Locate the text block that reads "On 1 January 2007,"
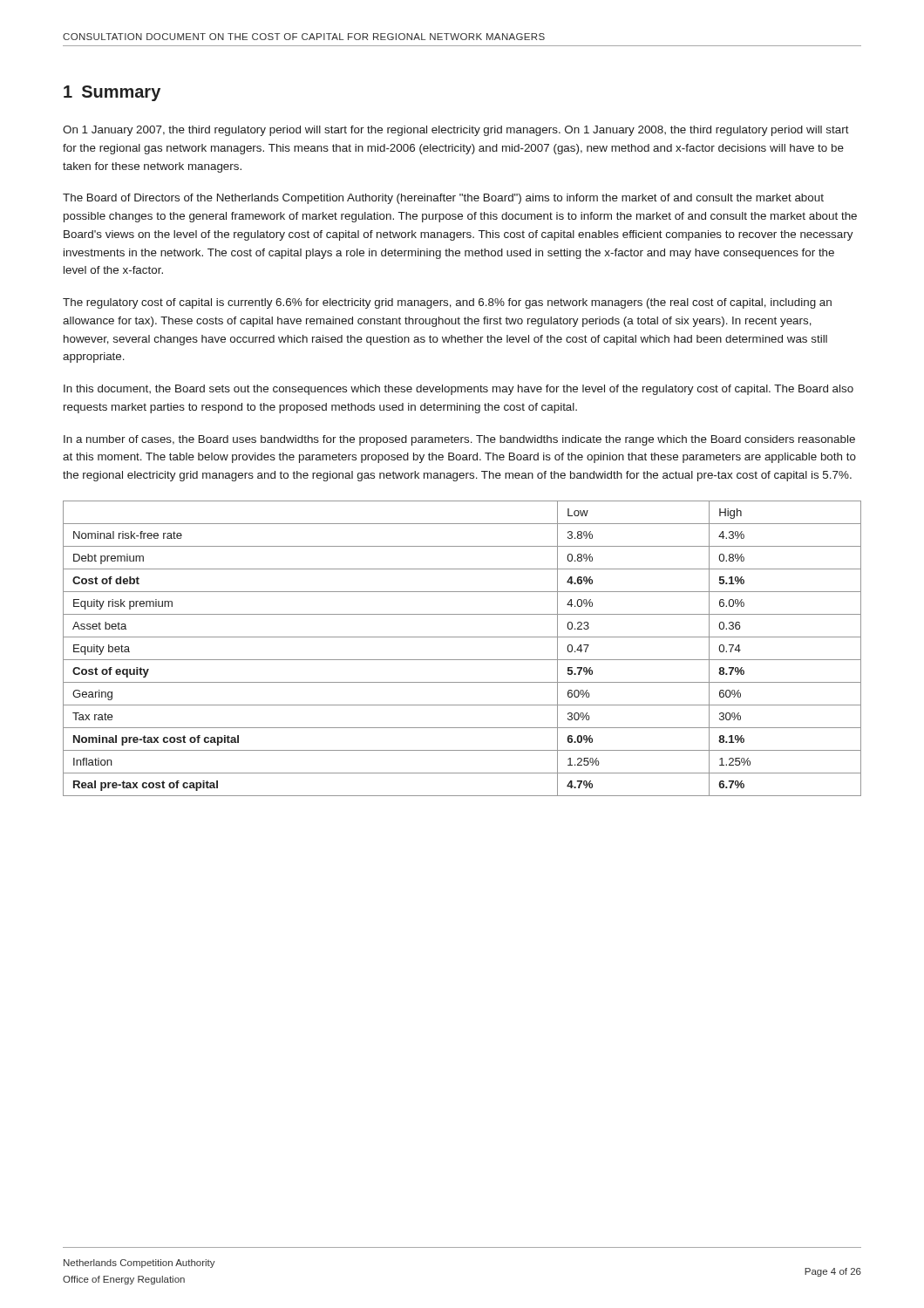 [x=456, y=148]
